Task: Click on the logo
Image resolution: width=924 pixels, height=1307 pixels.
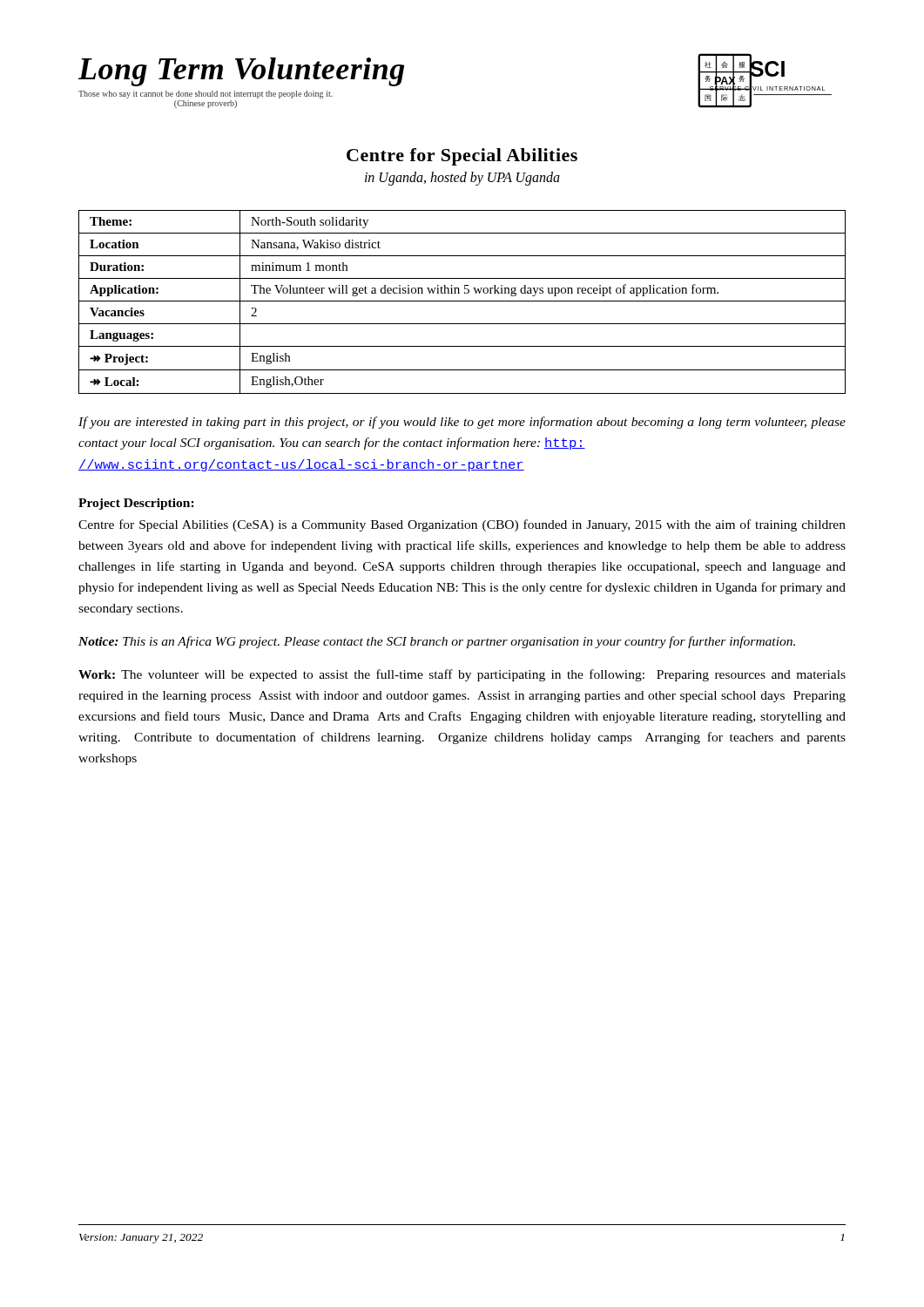Action: point(772,81)
